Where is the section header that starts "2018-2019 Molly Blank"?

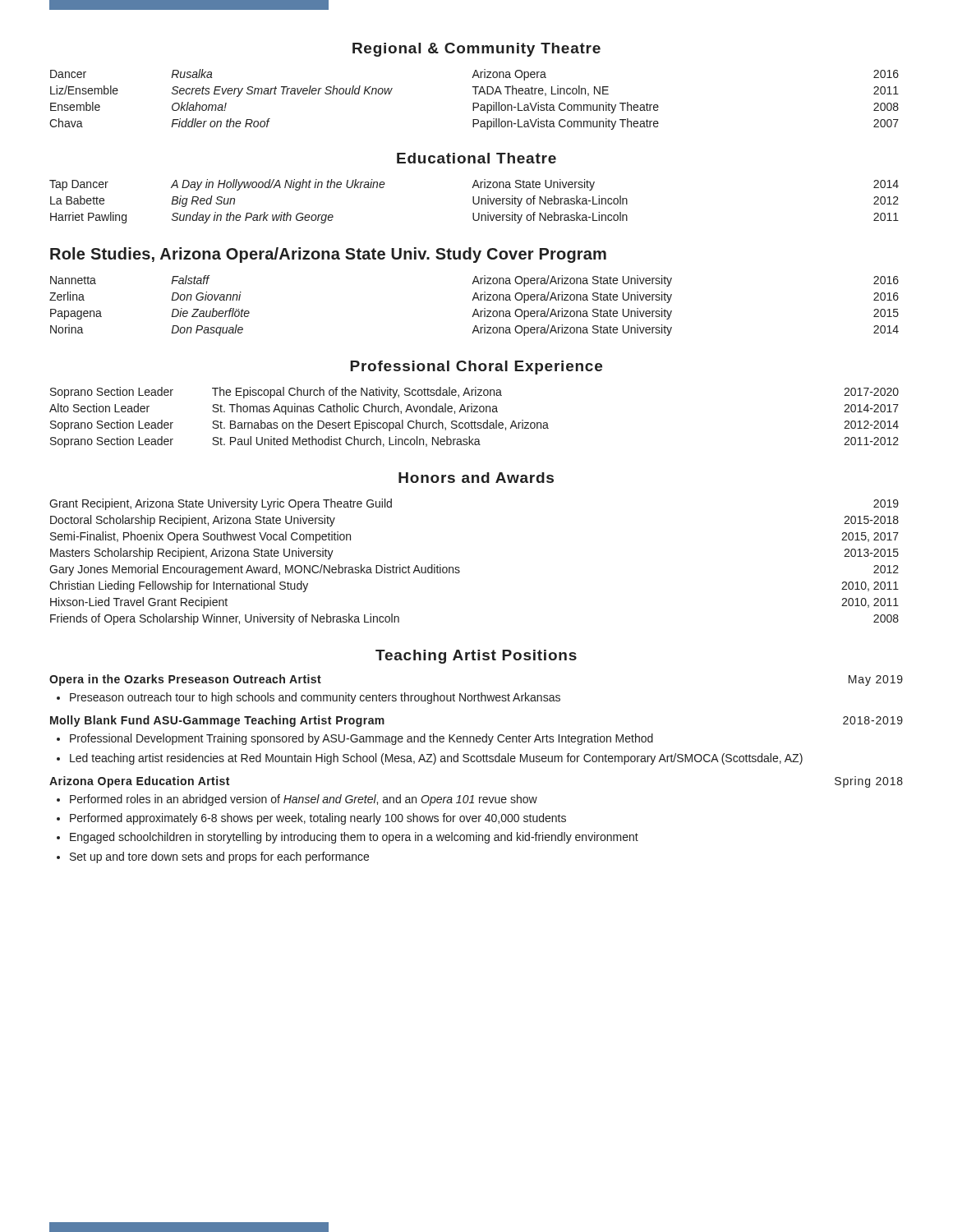pos(214,721)
